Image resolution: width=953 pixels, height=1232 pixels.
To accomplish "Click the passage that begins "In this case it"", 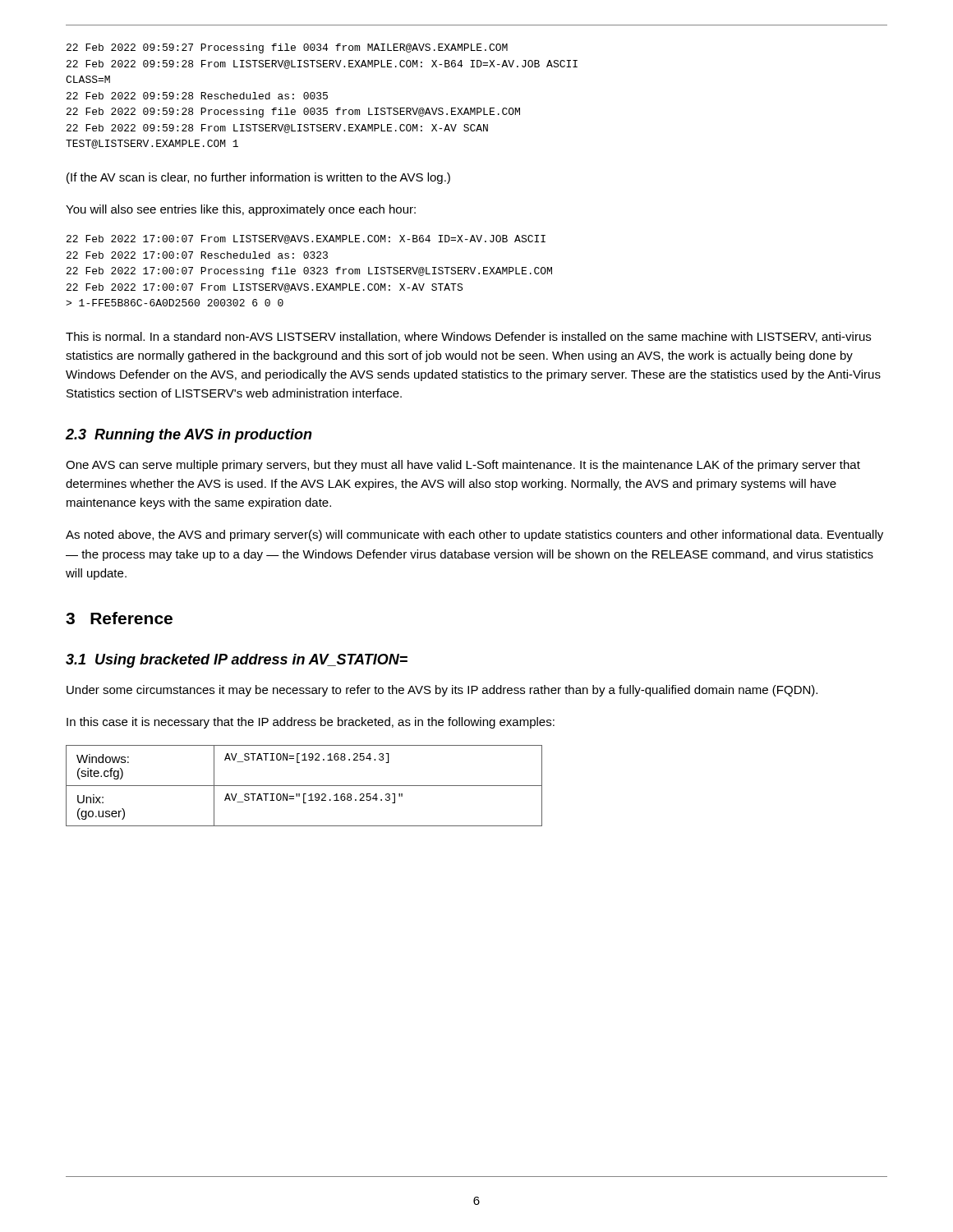I will coord(311,722).
